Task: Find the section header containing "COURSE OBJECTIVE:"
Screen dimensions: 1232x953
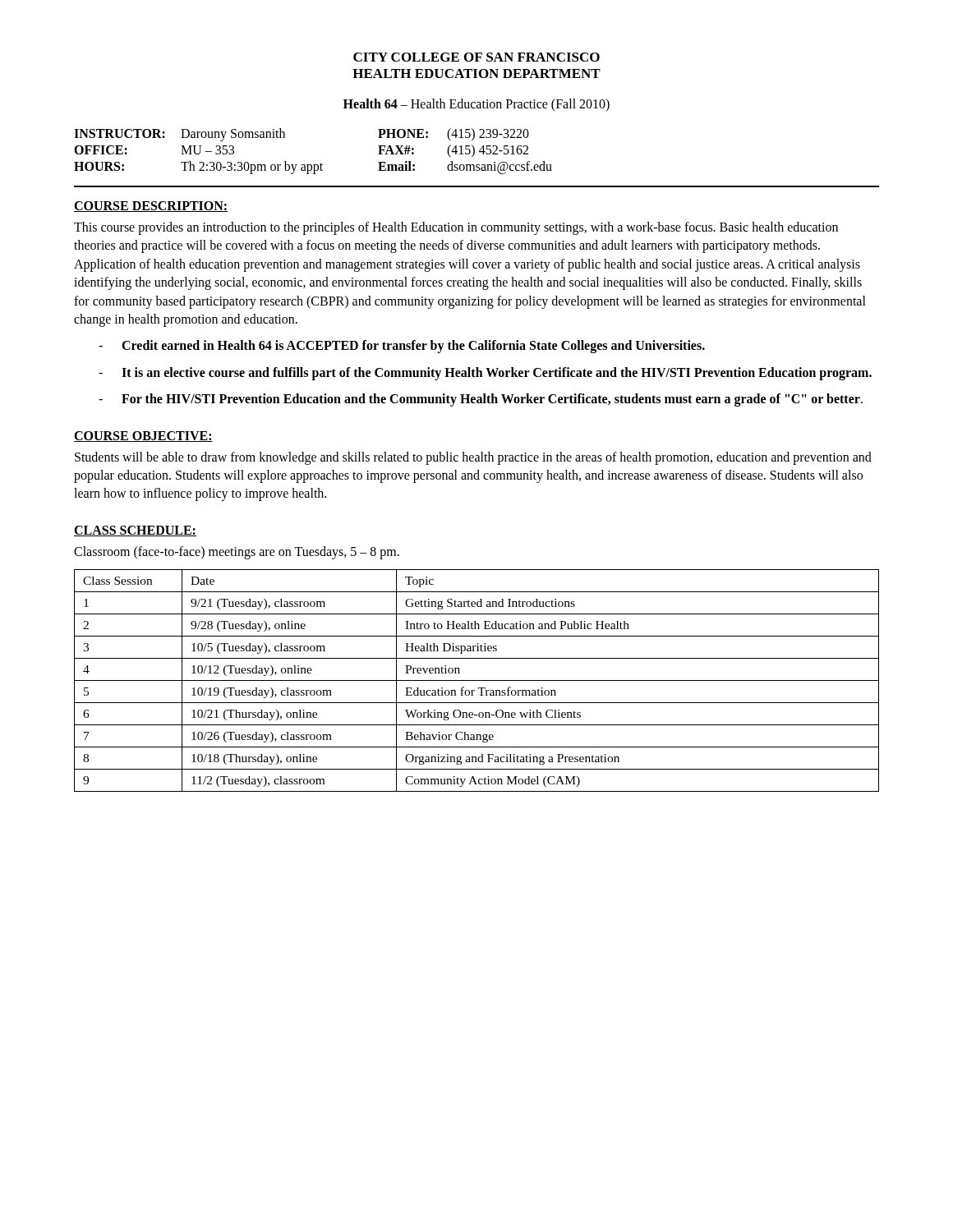Action: point(143,435)
